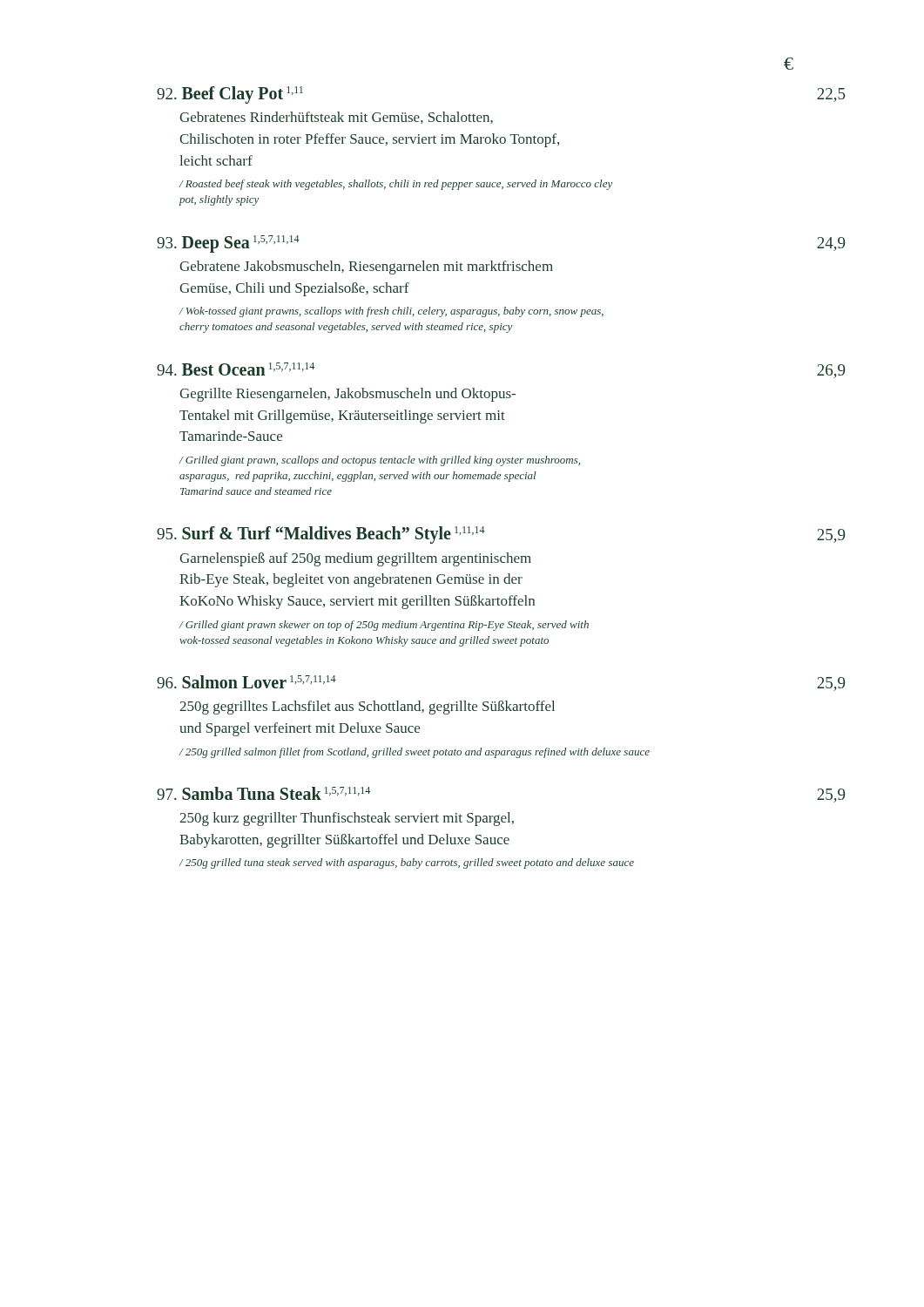This screenshot has width=924, height=1307.
Task: Select the passage starting "95. Surf & Turf “Maldives Beach” Style1,11,14 25,9"
Action: click(x=501, y=586)
